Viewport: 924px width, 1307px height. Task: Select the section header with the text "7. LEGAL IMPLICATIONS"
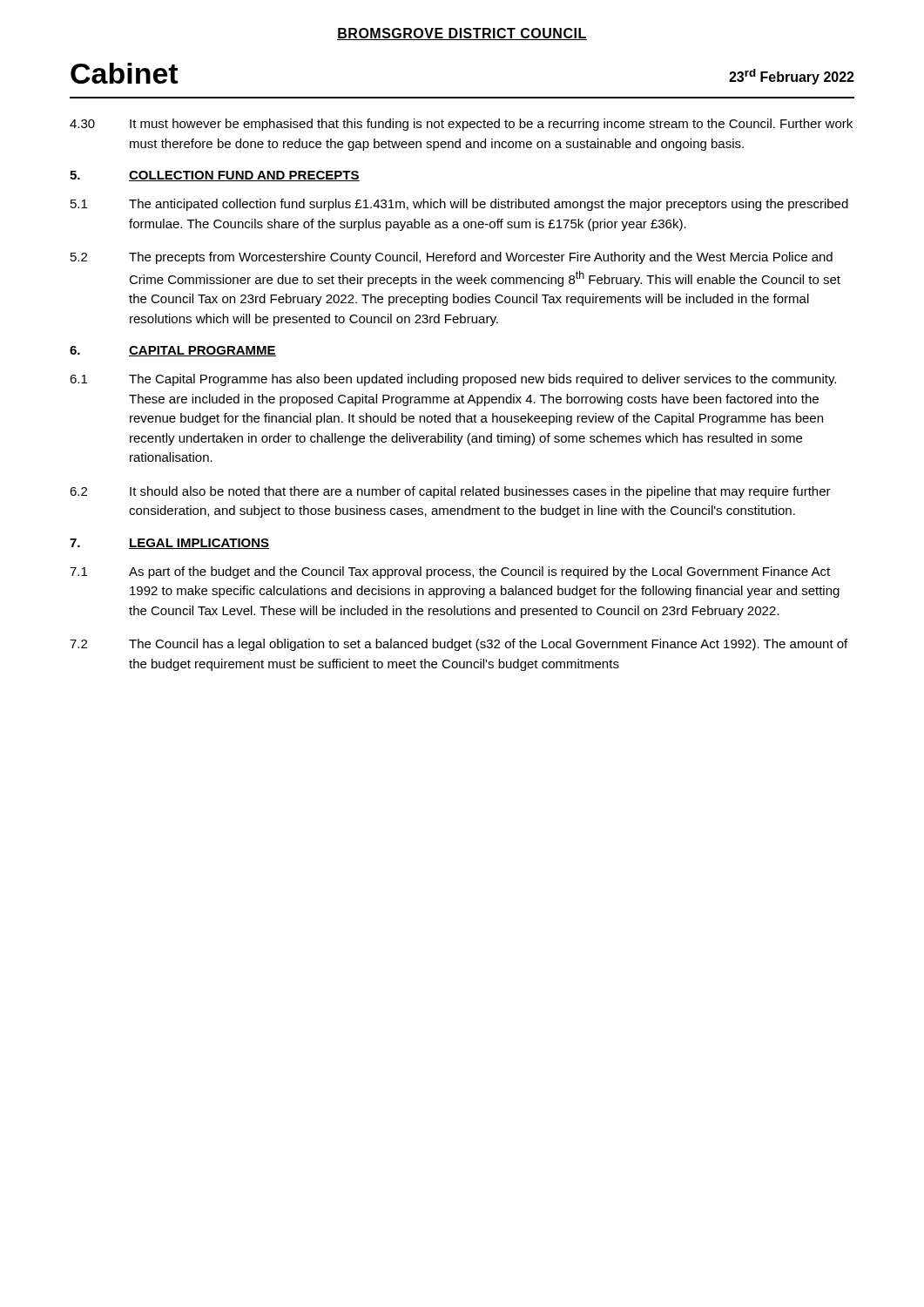point(169,542)
